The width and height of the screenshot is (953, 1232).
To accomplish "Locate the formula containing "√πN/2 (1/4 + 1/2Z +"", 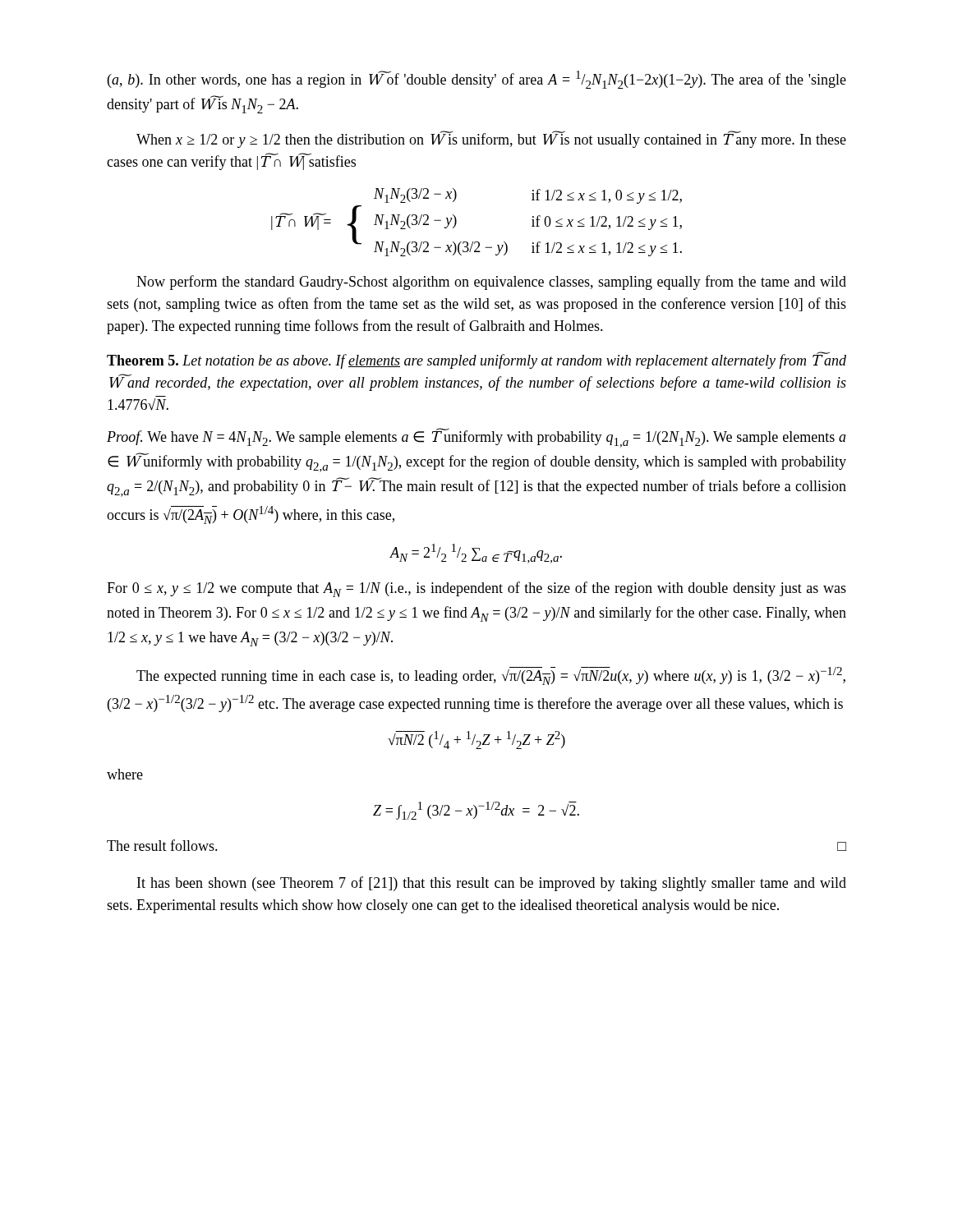I will (x=476, y=740).
